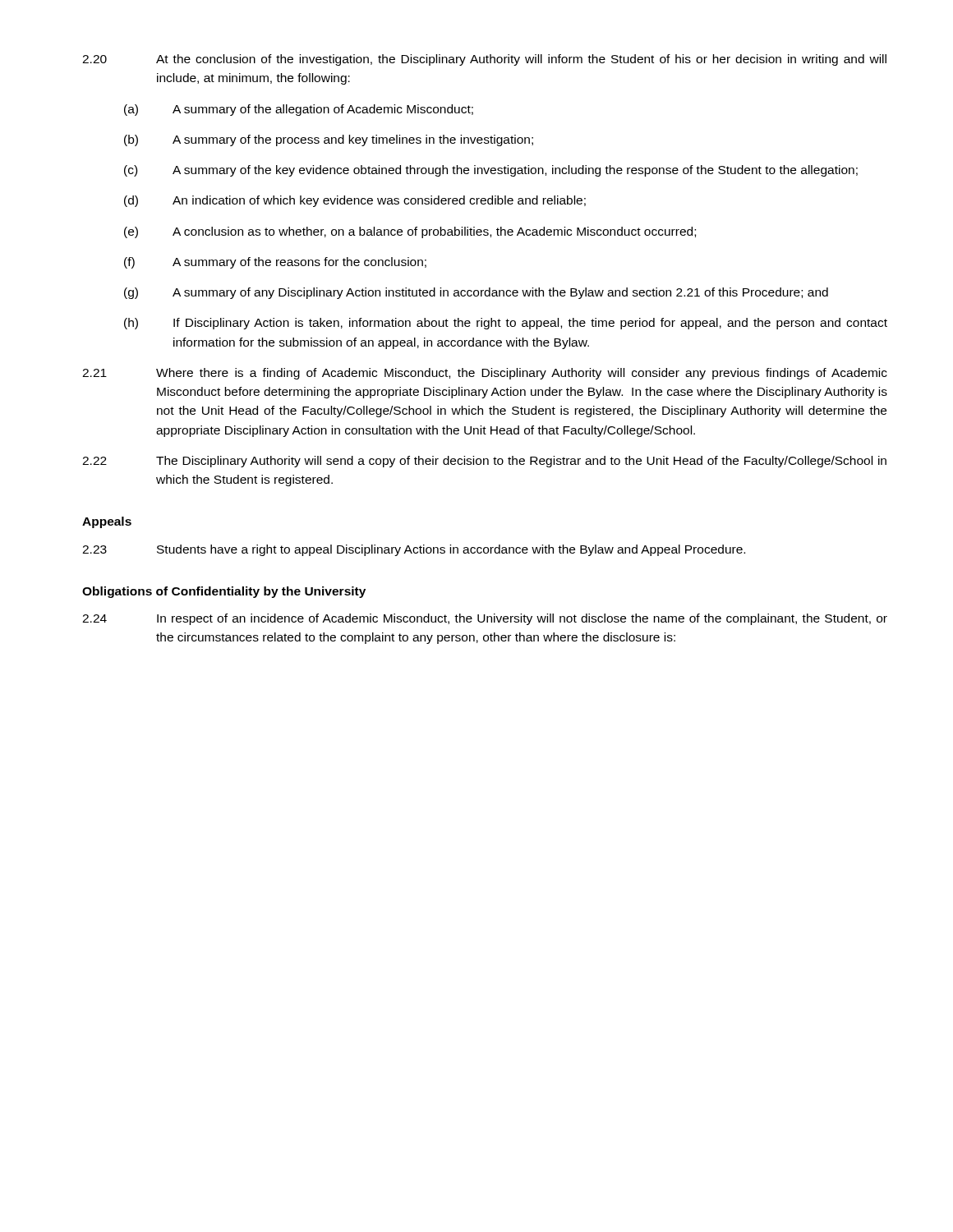Point to the text starting "(a) A summary"

tap(299, 110)
